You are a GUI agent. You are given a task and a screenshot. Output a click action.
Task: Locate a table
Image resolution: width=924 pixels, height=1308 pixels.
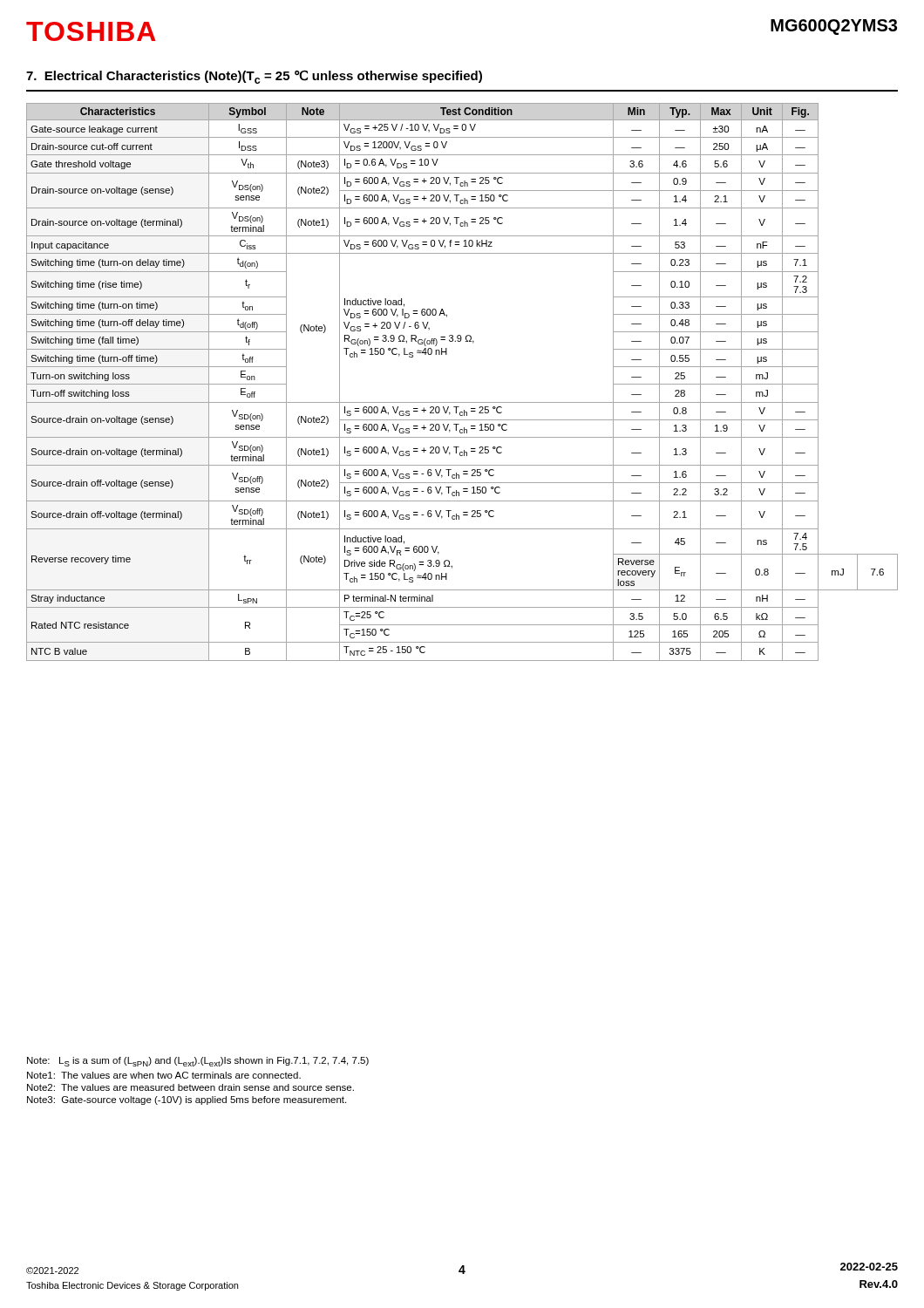point(462,382)
